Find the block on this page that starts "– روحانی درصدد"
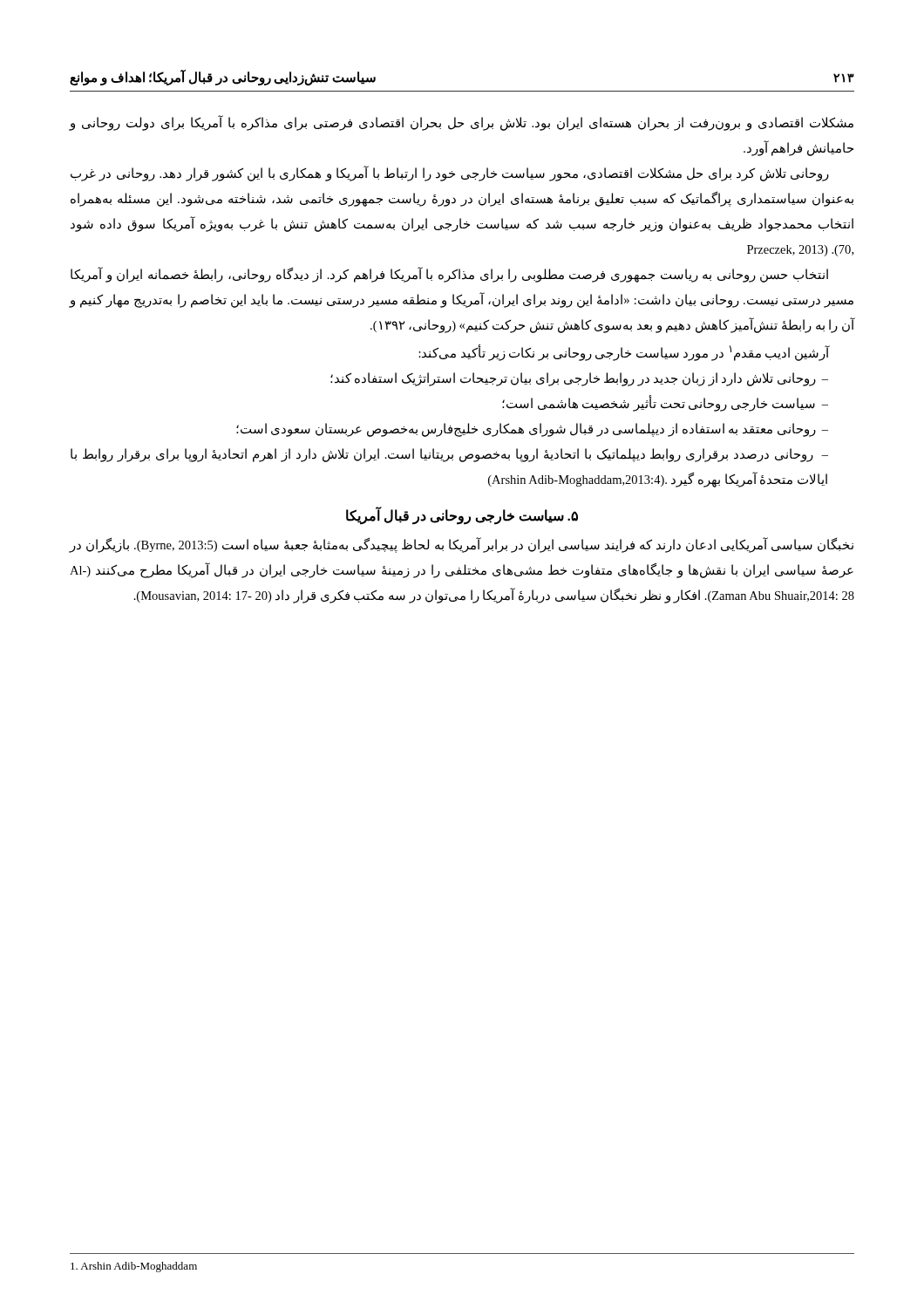The height and width of the screenshot is (1308, 924). (x=449, y=467)
